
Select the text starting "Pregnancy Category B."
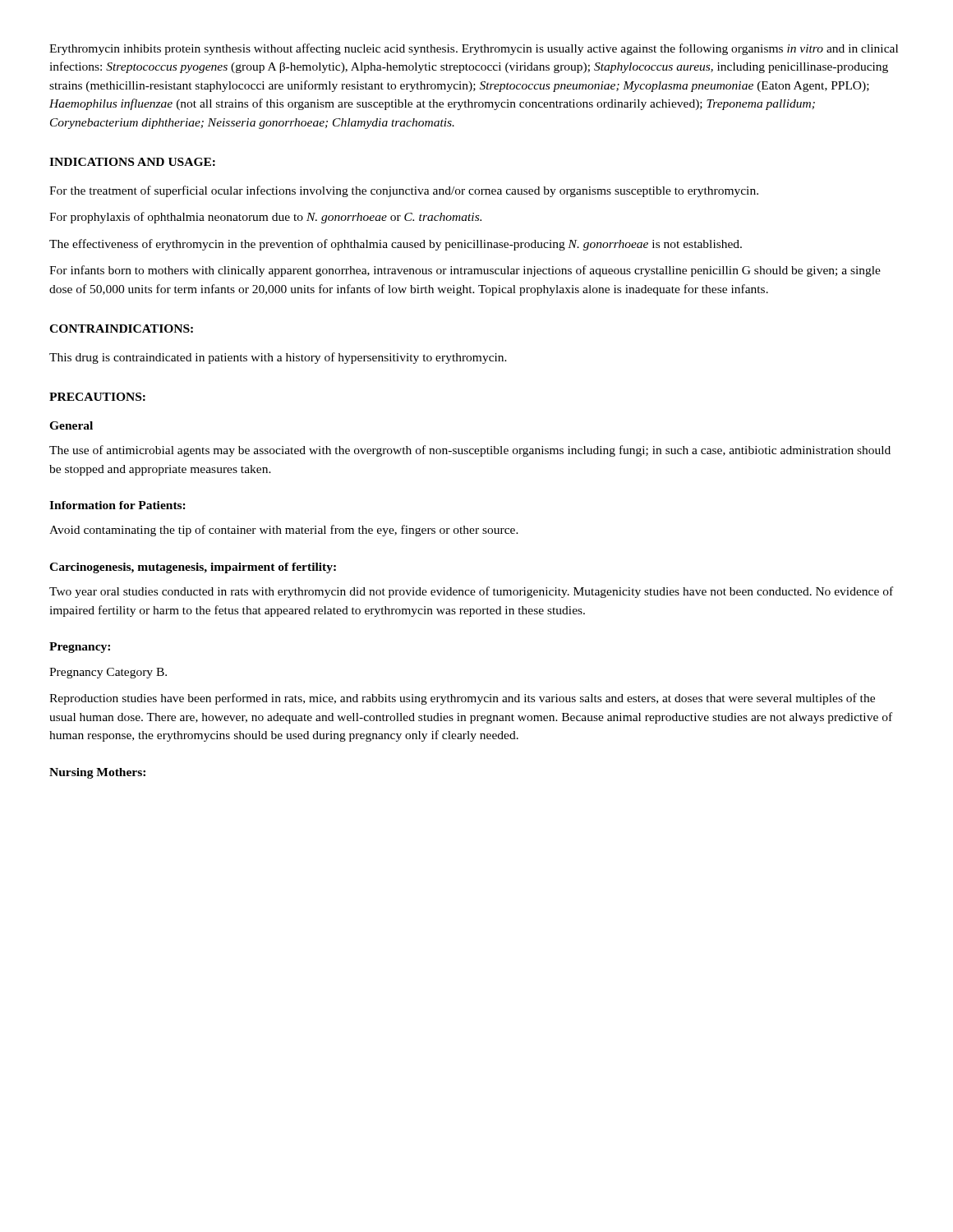108,673
